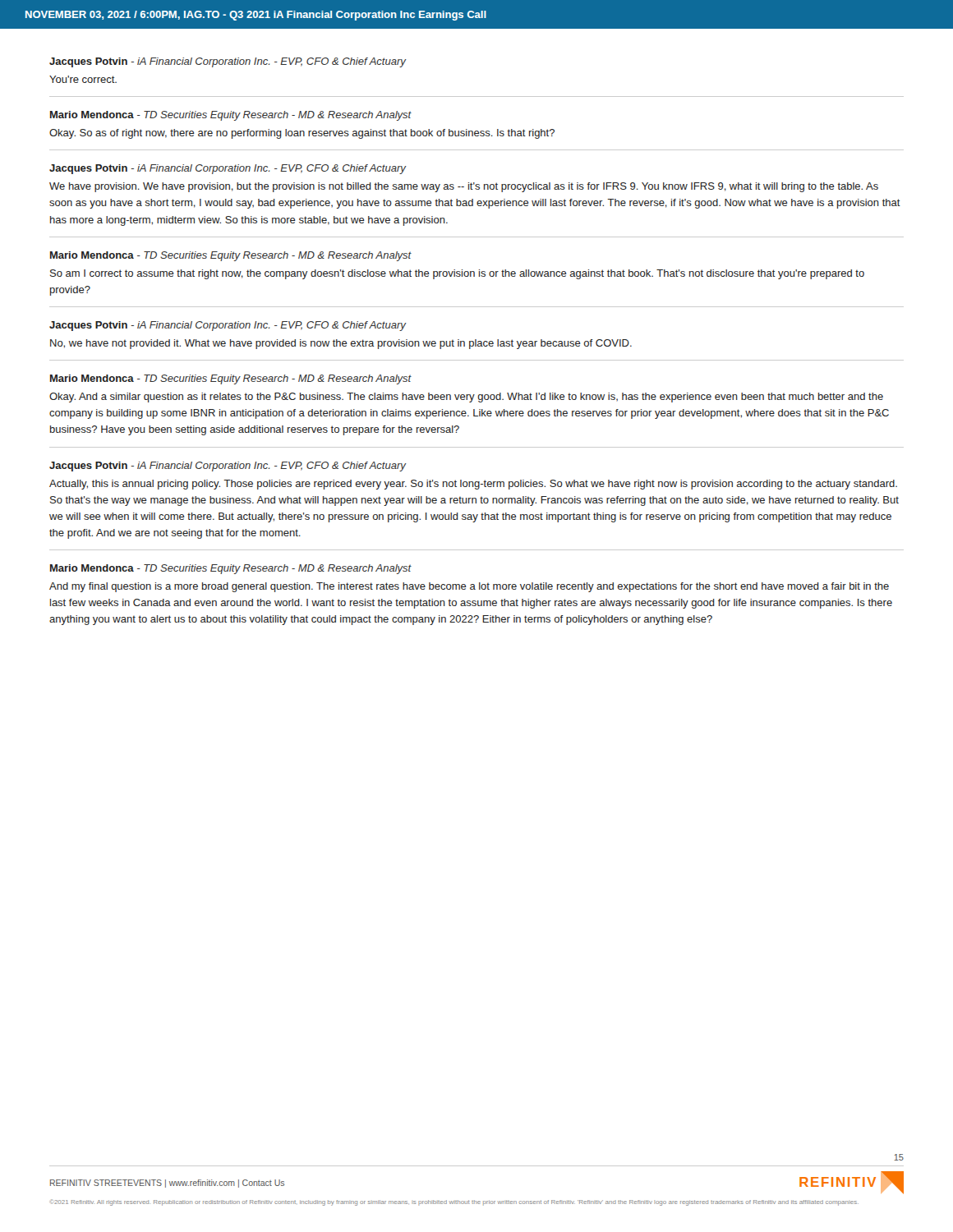Click on the text block starting "We have provision. We have provision, but"
953x1232 pixels.
pos(475,203)
